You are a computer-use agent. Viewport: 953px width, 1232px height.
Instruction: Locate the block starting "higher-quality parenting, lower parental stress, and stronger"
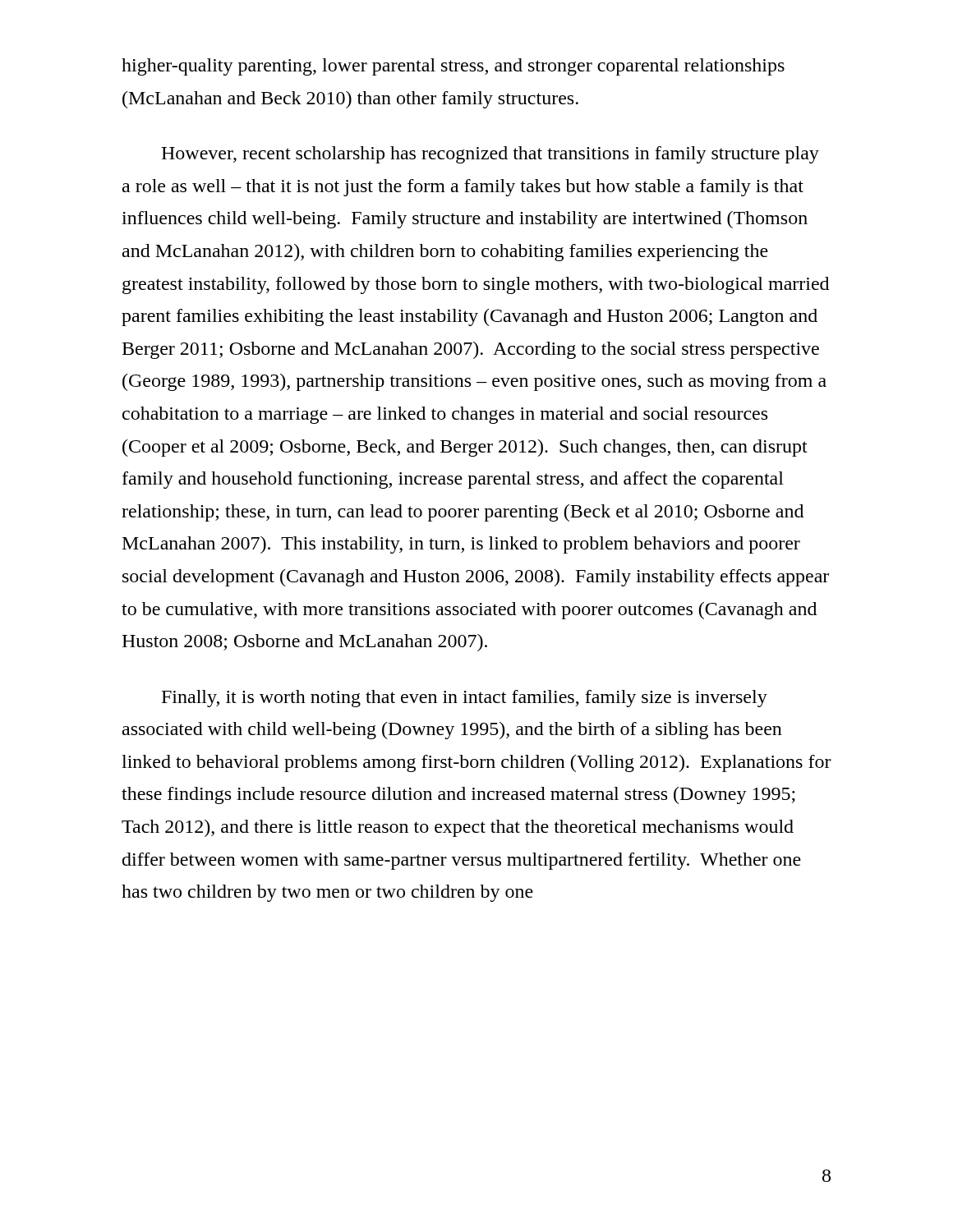(453, 81)
